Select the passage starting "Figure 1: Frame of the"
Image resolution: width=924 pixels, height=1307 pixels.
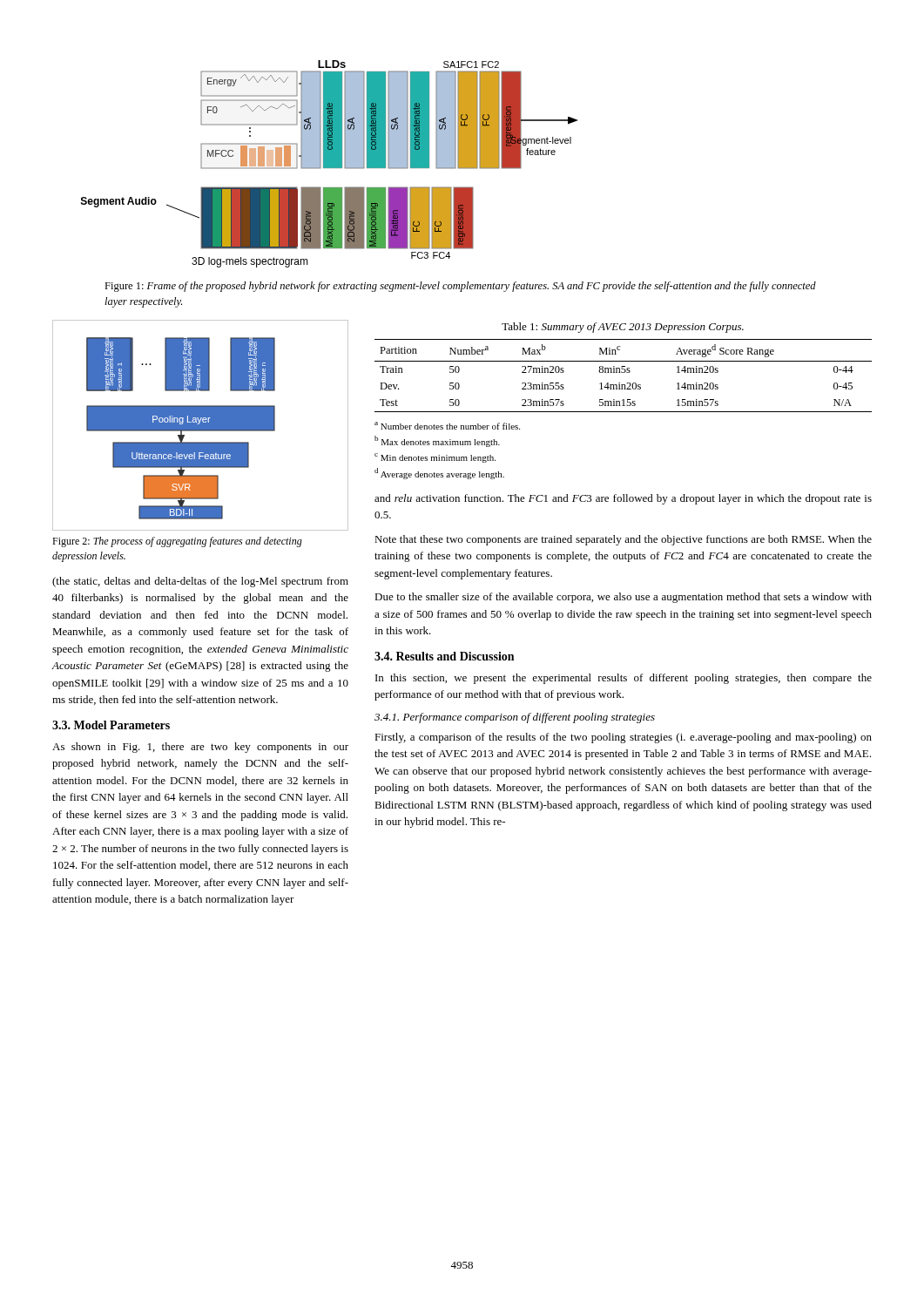coord(460,293)
